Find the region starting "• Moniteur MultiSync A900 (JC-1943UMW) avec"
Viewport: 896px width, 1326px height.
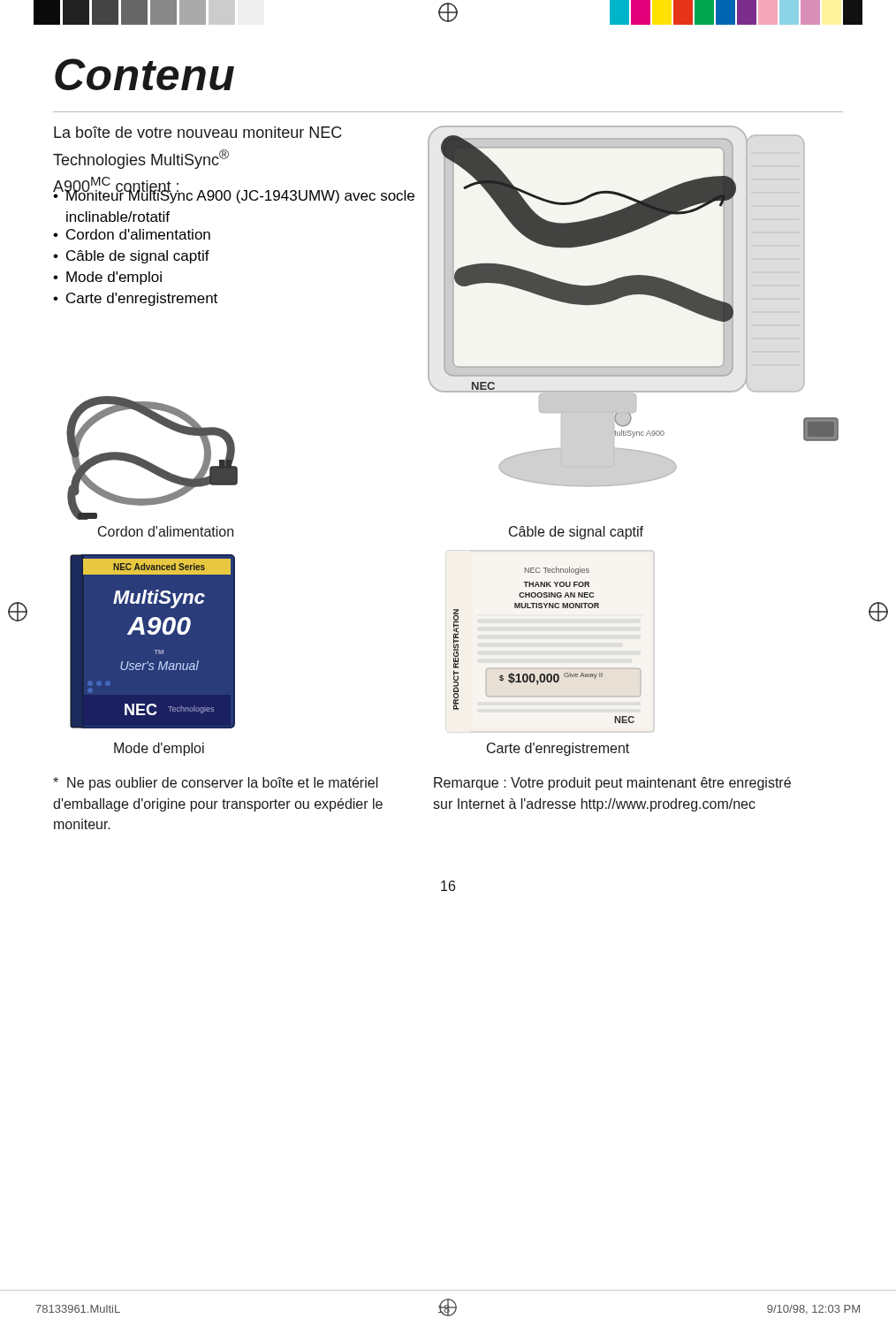pos(239,207)
